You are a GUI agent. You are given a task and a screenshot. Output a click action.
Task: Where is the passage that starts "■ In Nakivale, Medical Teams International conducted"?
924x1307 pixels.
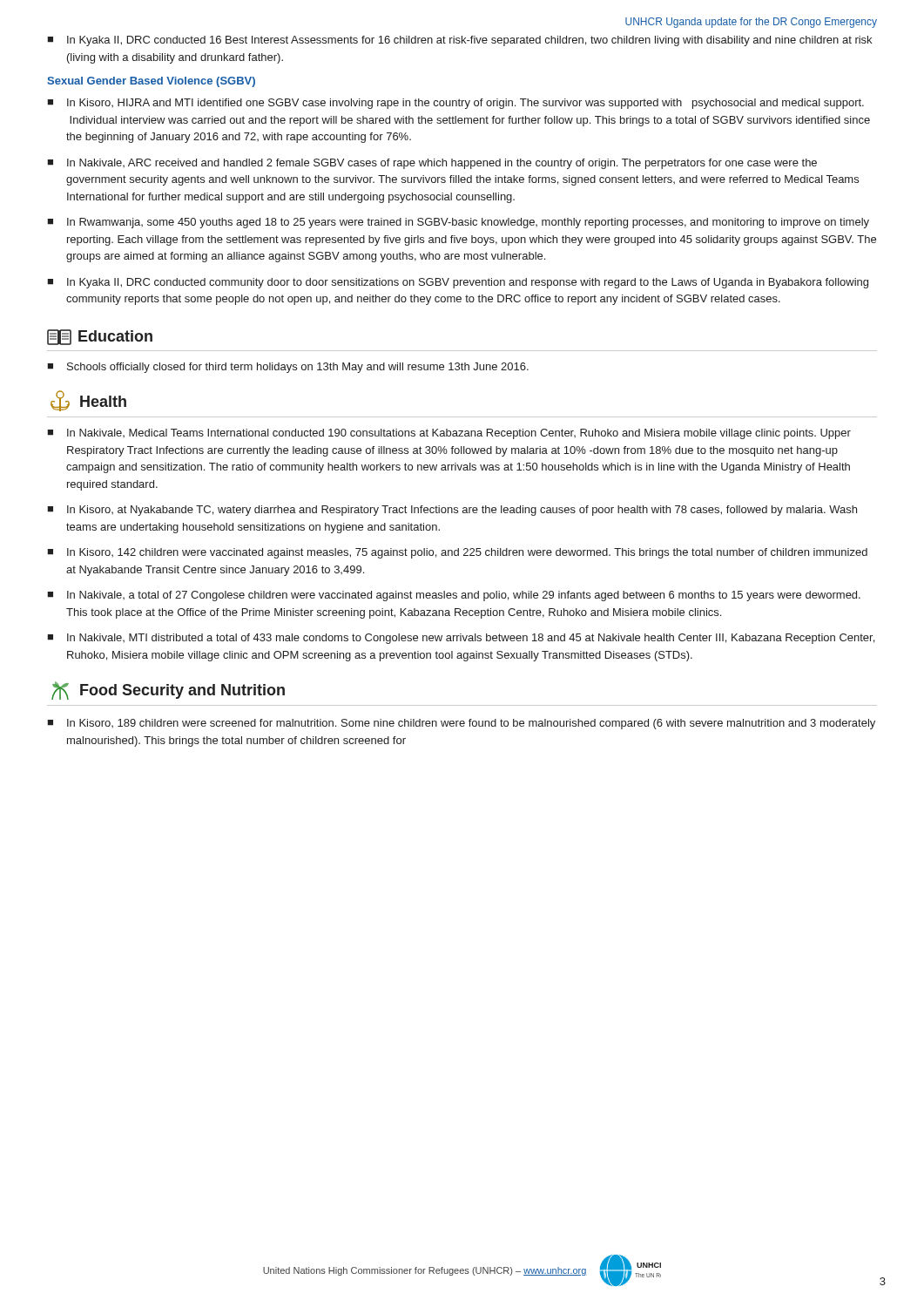click(462, 458)
